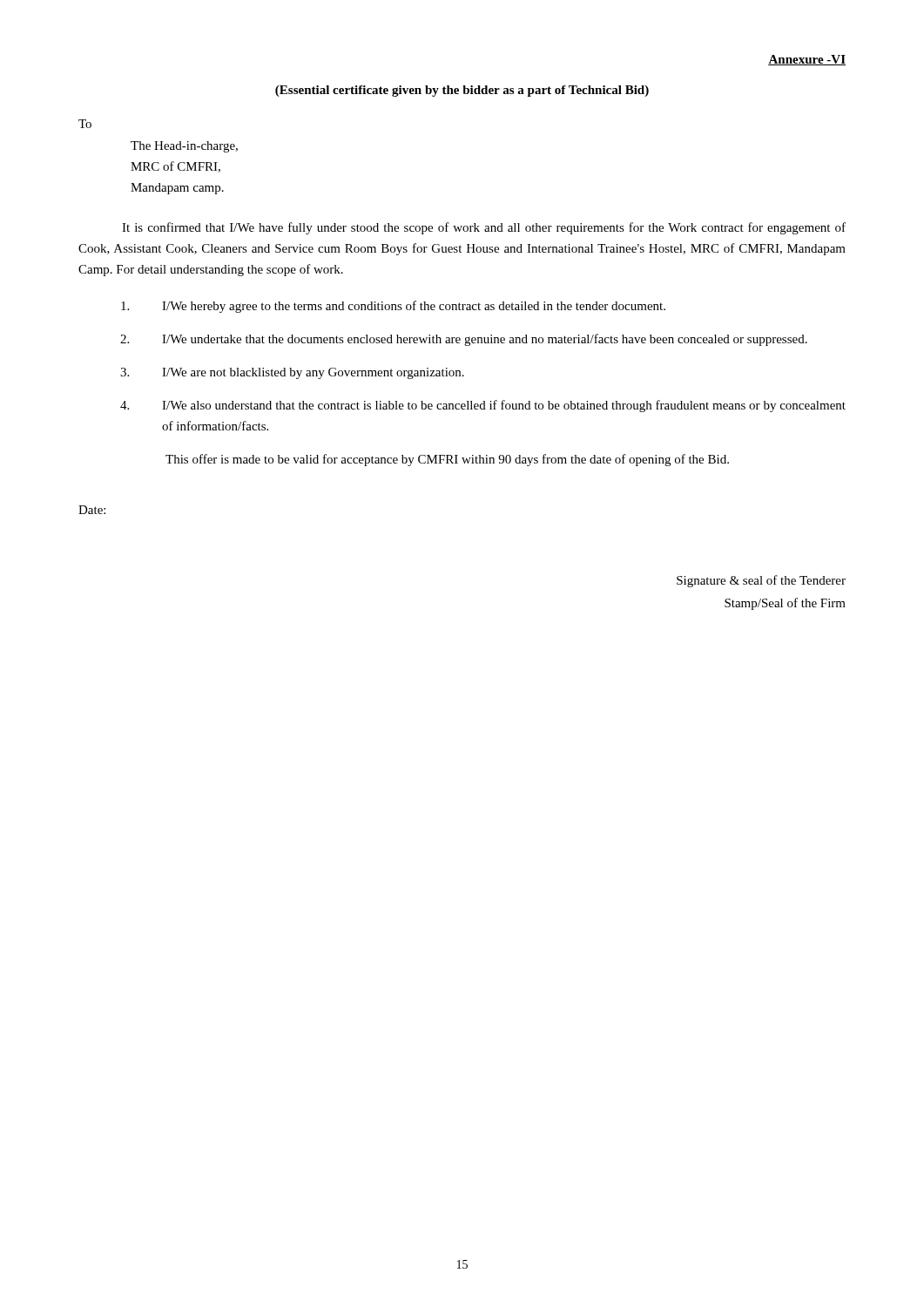Navigate to the block starting "4. I/We also understand"
Viewport: 924px width, 1307px height.
(x=483, y=416)
